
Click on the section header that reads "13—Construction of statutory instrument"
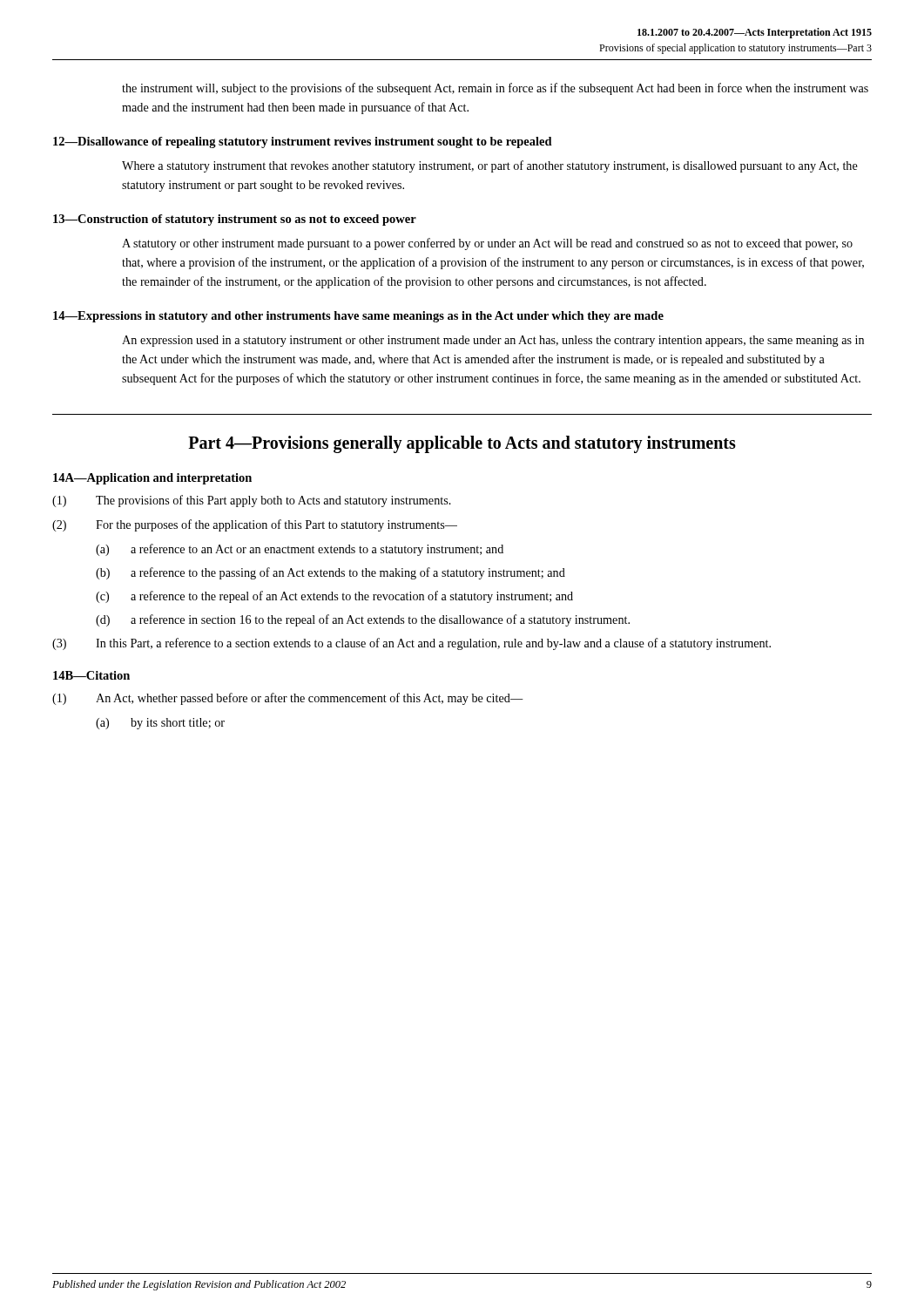(x=234, y=219)
